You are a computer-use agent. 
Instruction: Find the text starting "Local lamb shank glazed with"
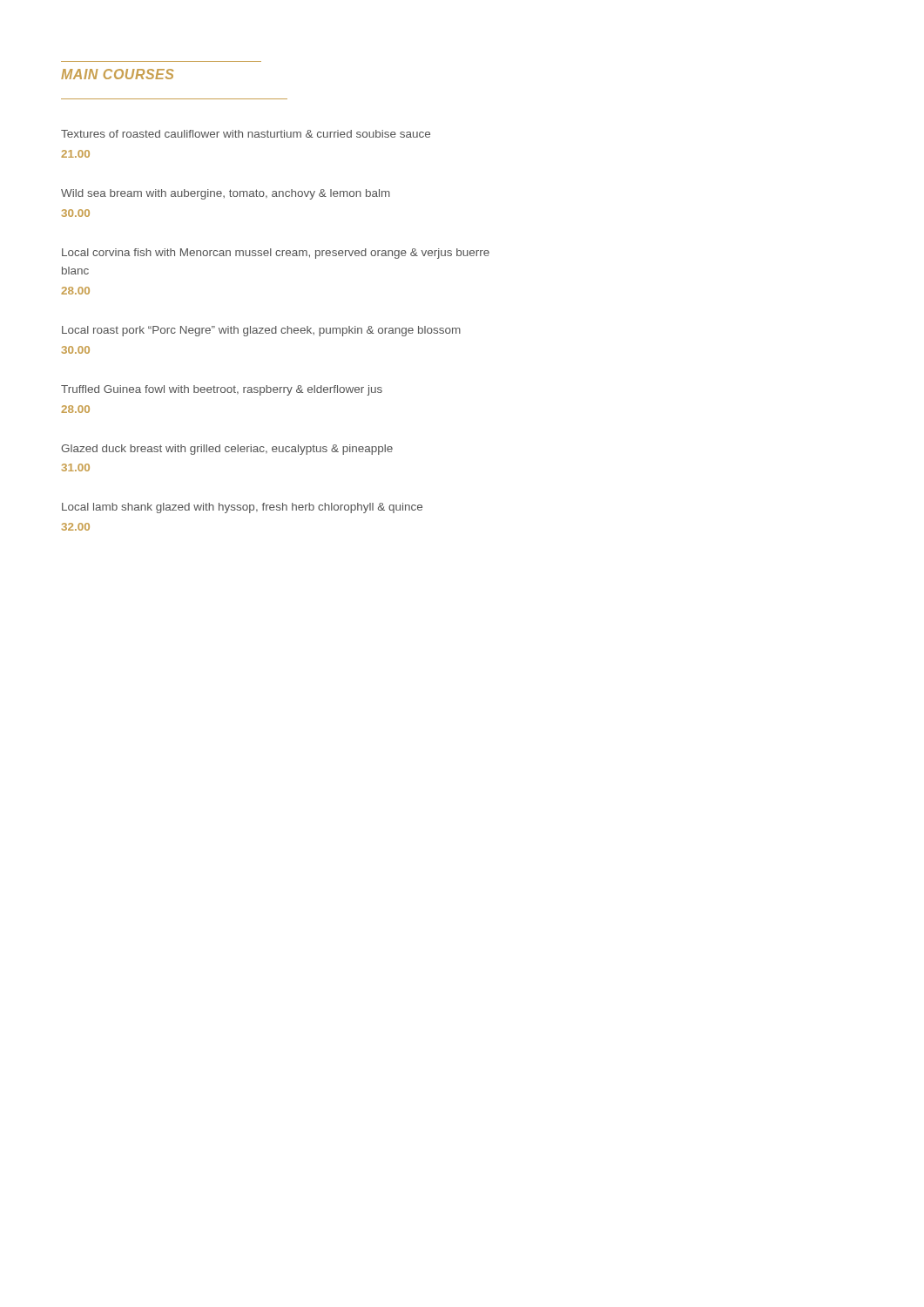click(279, 516)
